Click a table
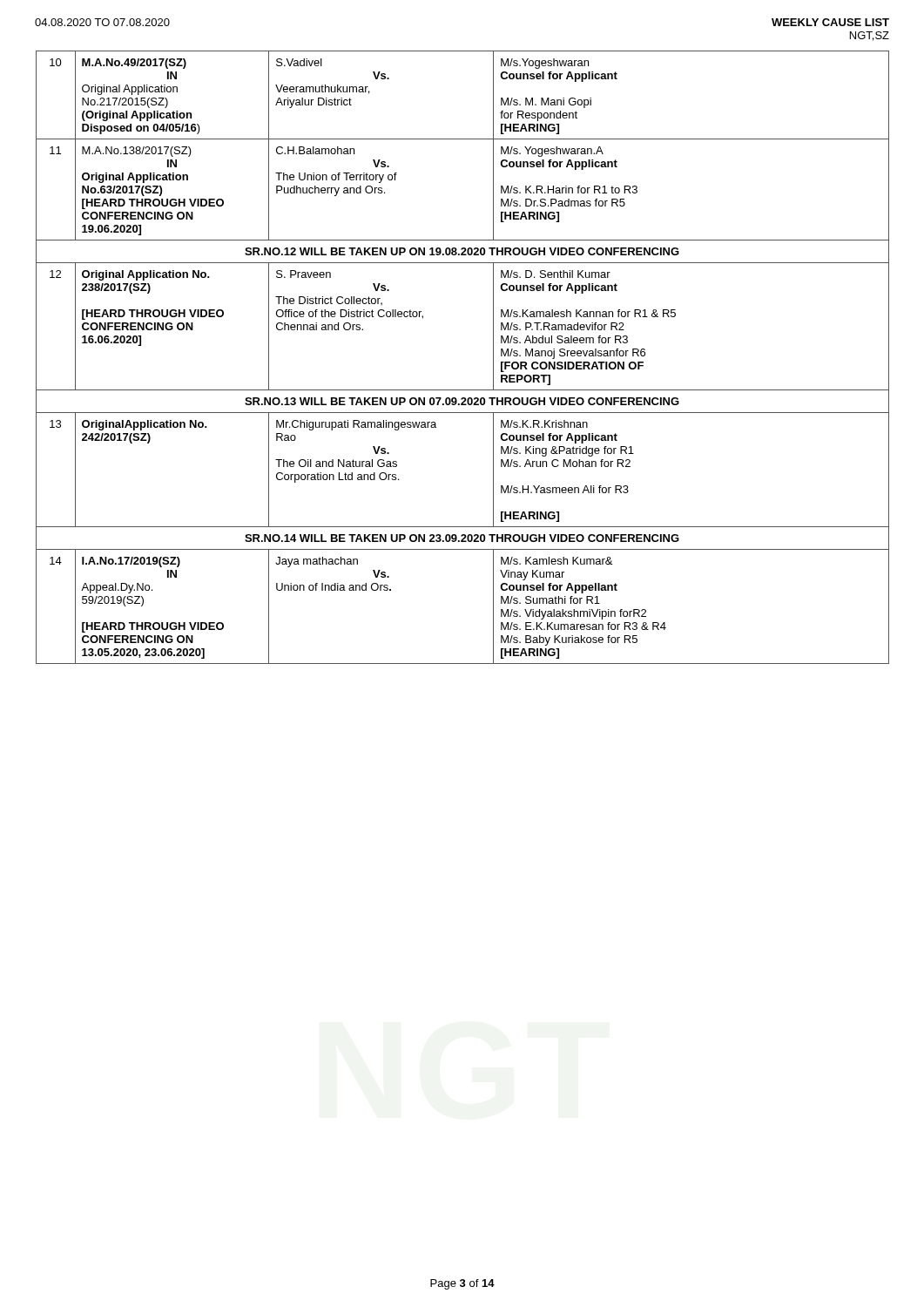Screen dimensions: 1307x924 pos(462,357)
